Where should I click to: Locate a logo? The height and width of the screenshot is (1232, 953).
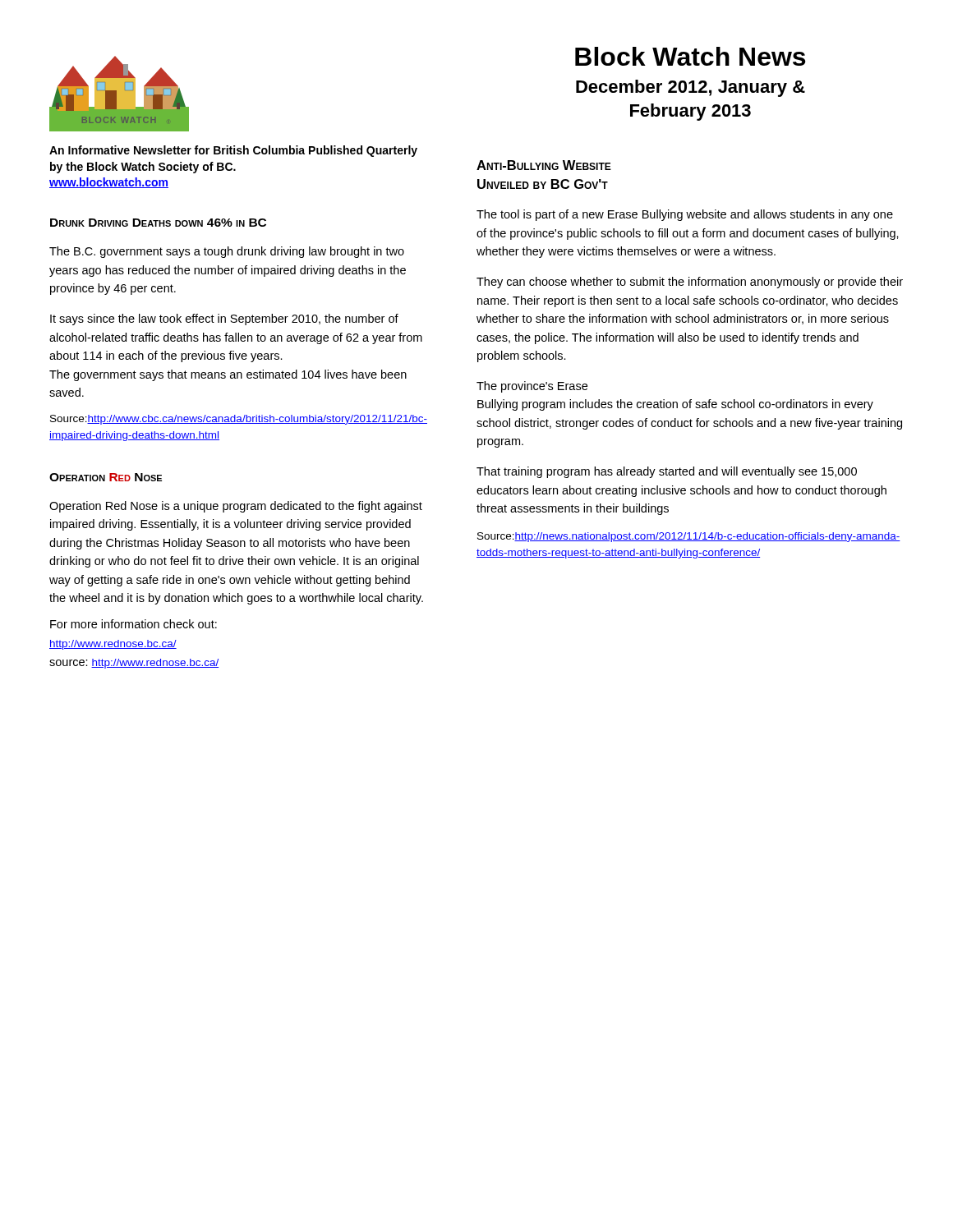click(x=238, y=86)
